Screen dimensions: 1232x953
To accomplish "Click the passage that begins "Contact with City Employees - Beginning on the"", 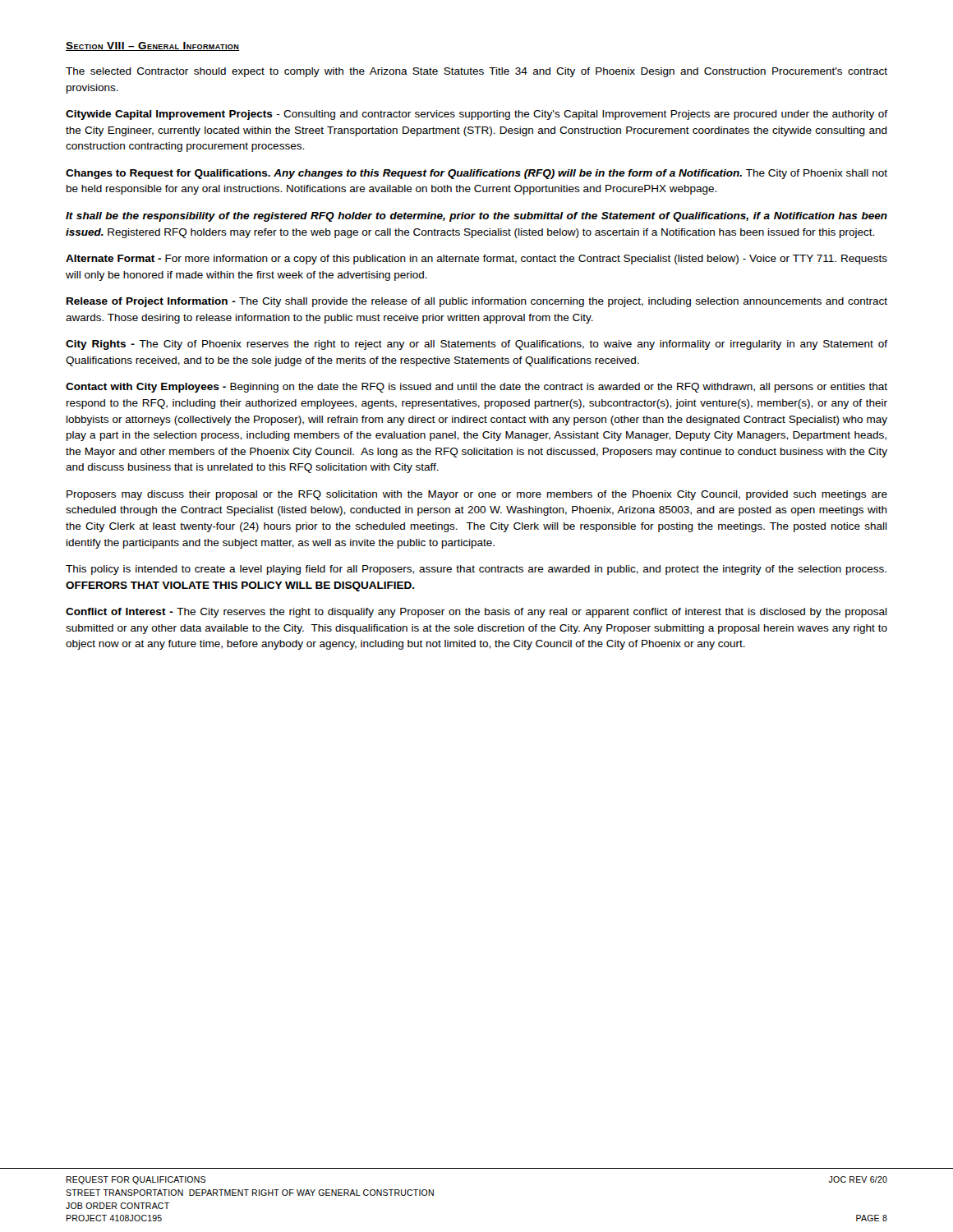I will tap(476, 427).
